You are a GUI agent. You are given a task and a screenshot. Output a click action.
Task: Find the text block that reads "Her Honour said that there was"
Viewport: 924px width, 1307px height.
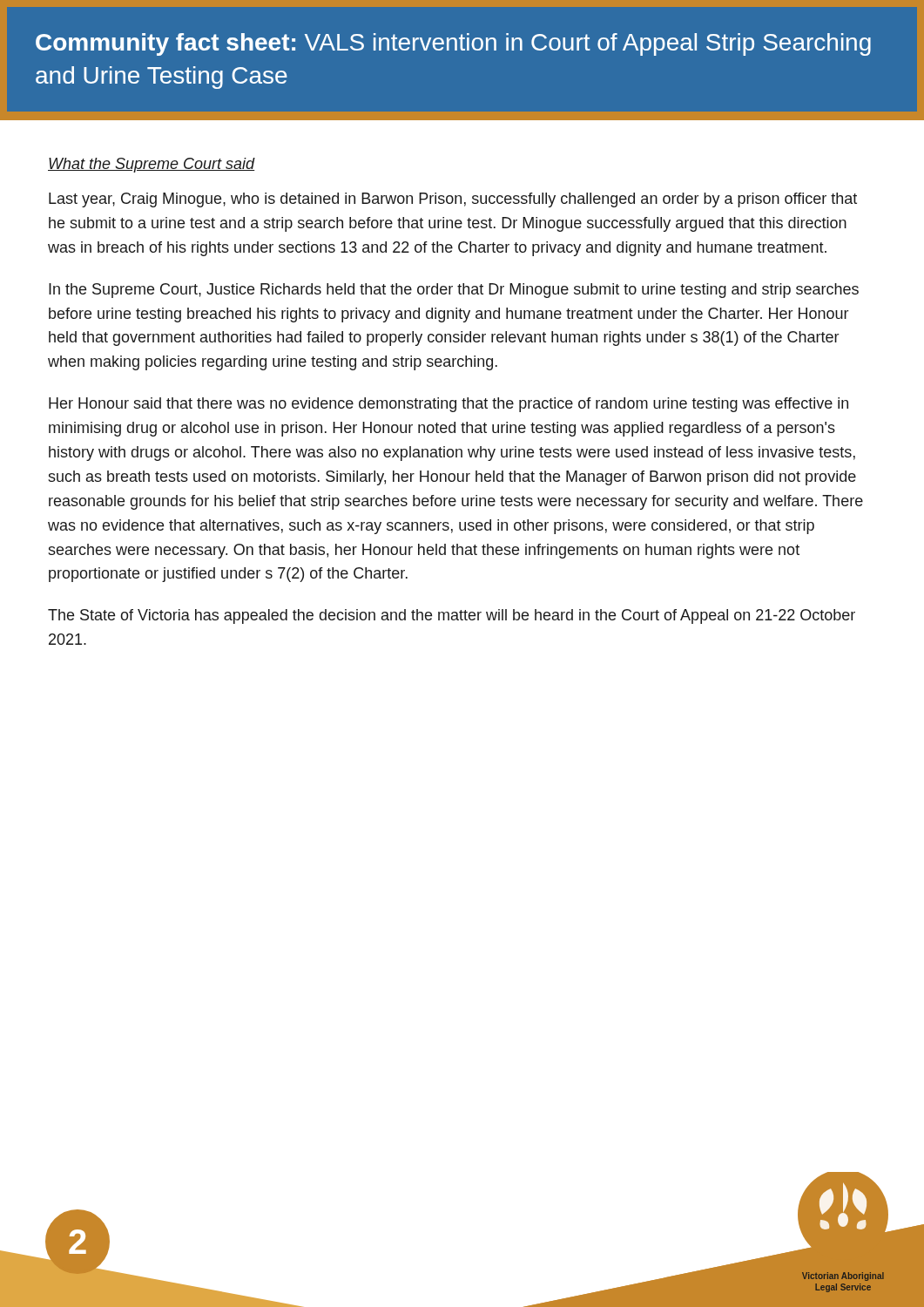tap(456, 489)
